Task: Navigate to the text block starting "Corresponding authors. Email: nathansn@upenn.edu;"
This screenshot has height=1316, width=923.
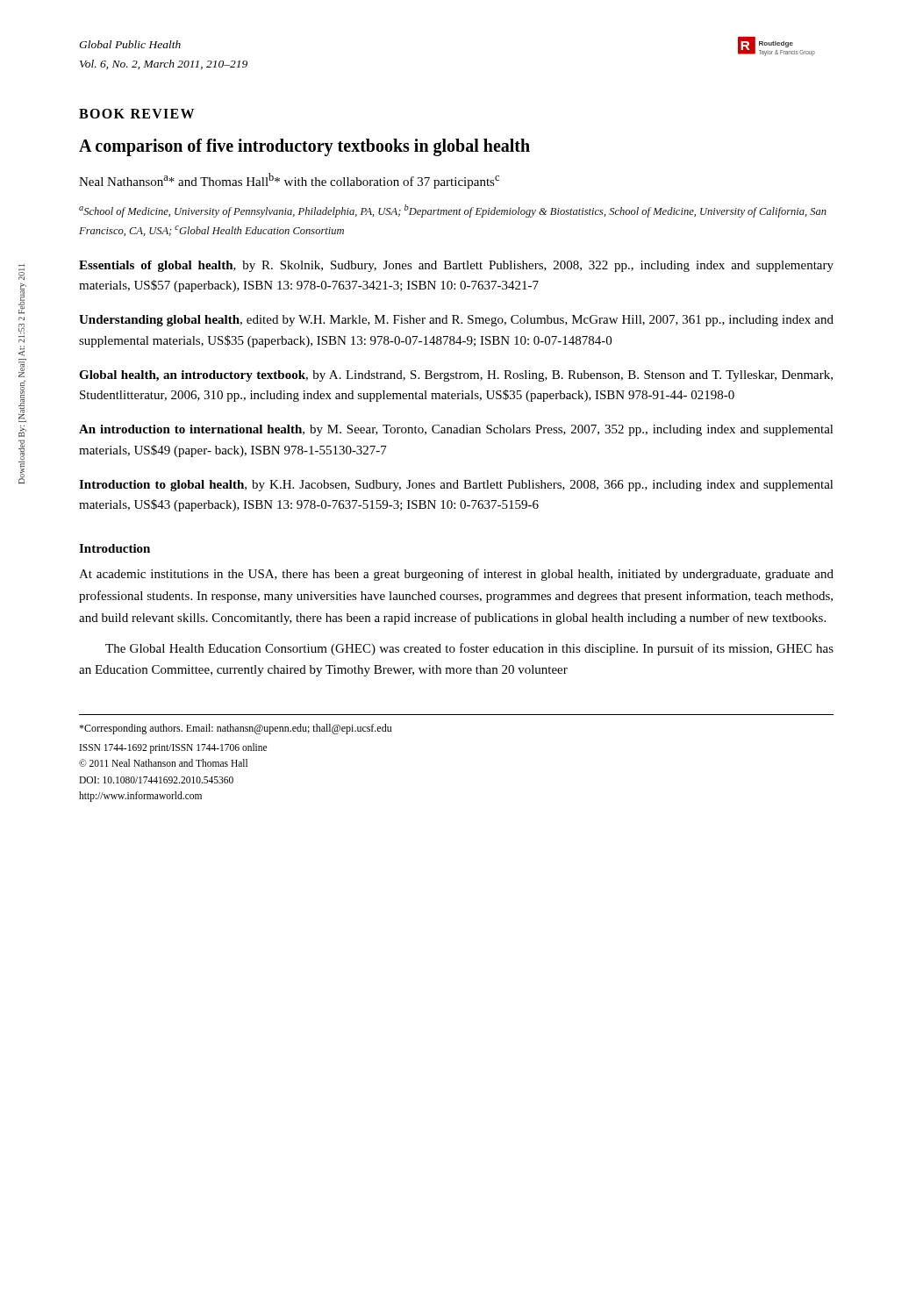Action: (x=235, y=728)
